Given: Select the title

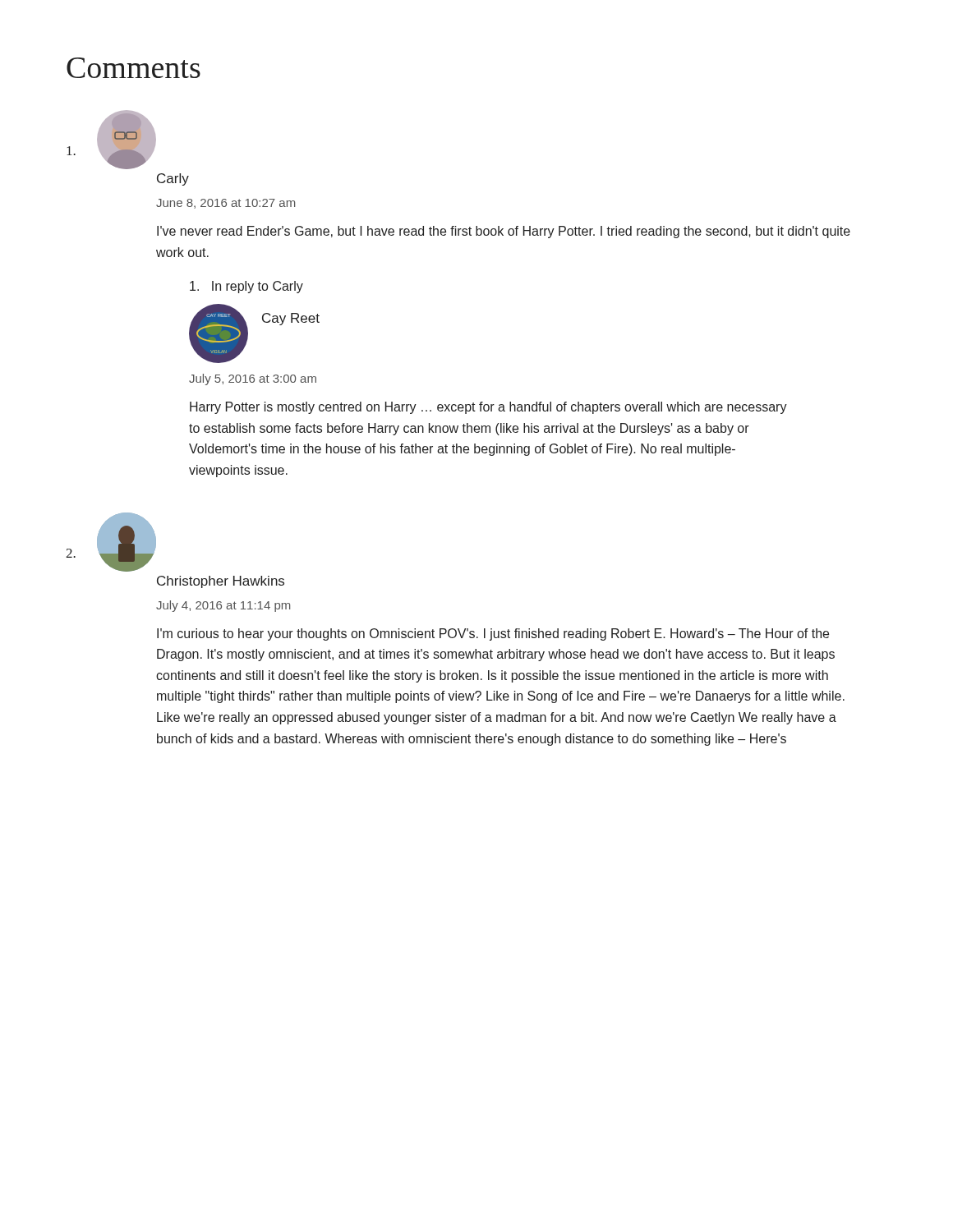Looking at the screenshot, I should (476, 67).
